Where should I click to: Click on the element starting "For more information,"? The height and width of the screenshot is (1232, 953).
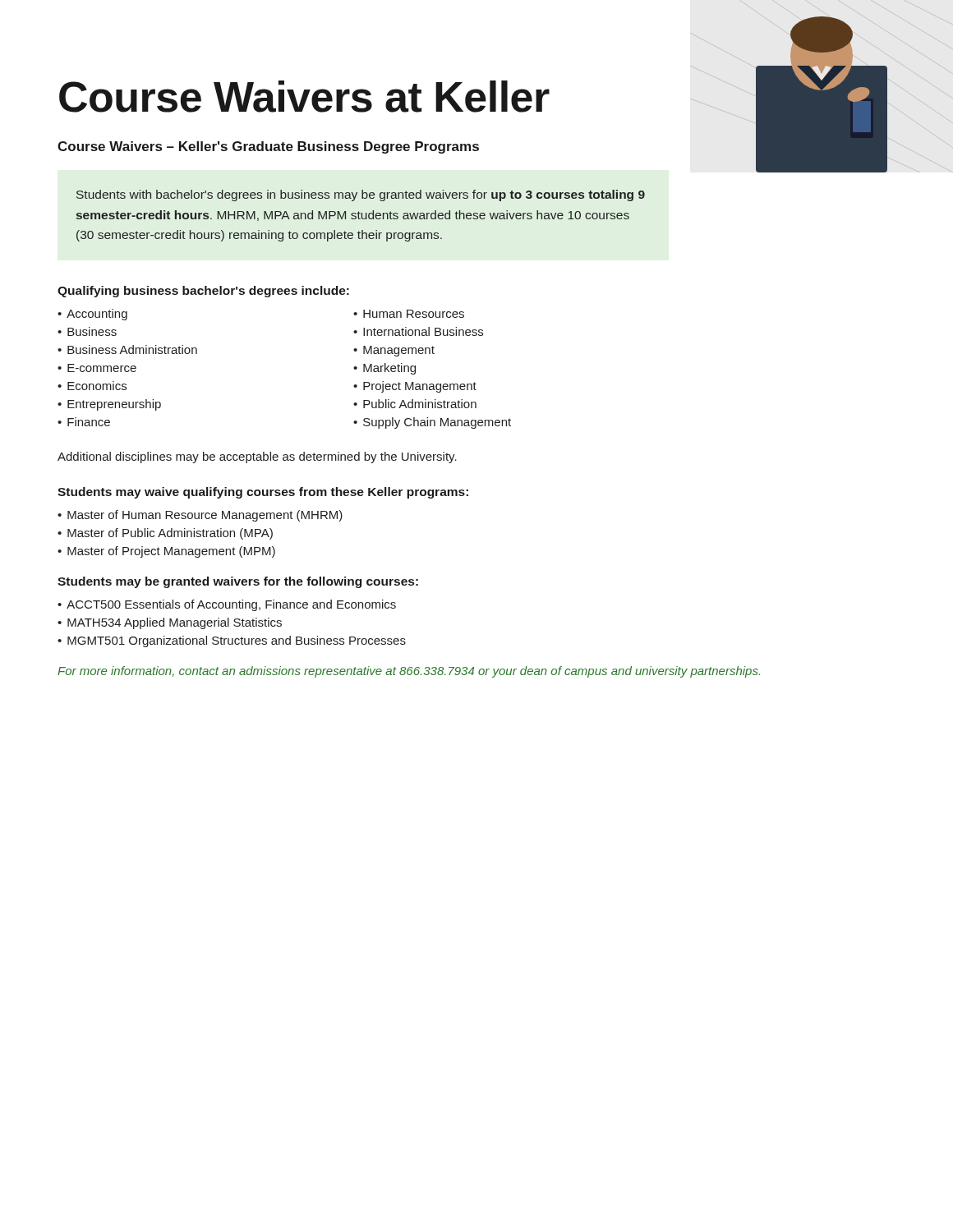click(410, 670)
